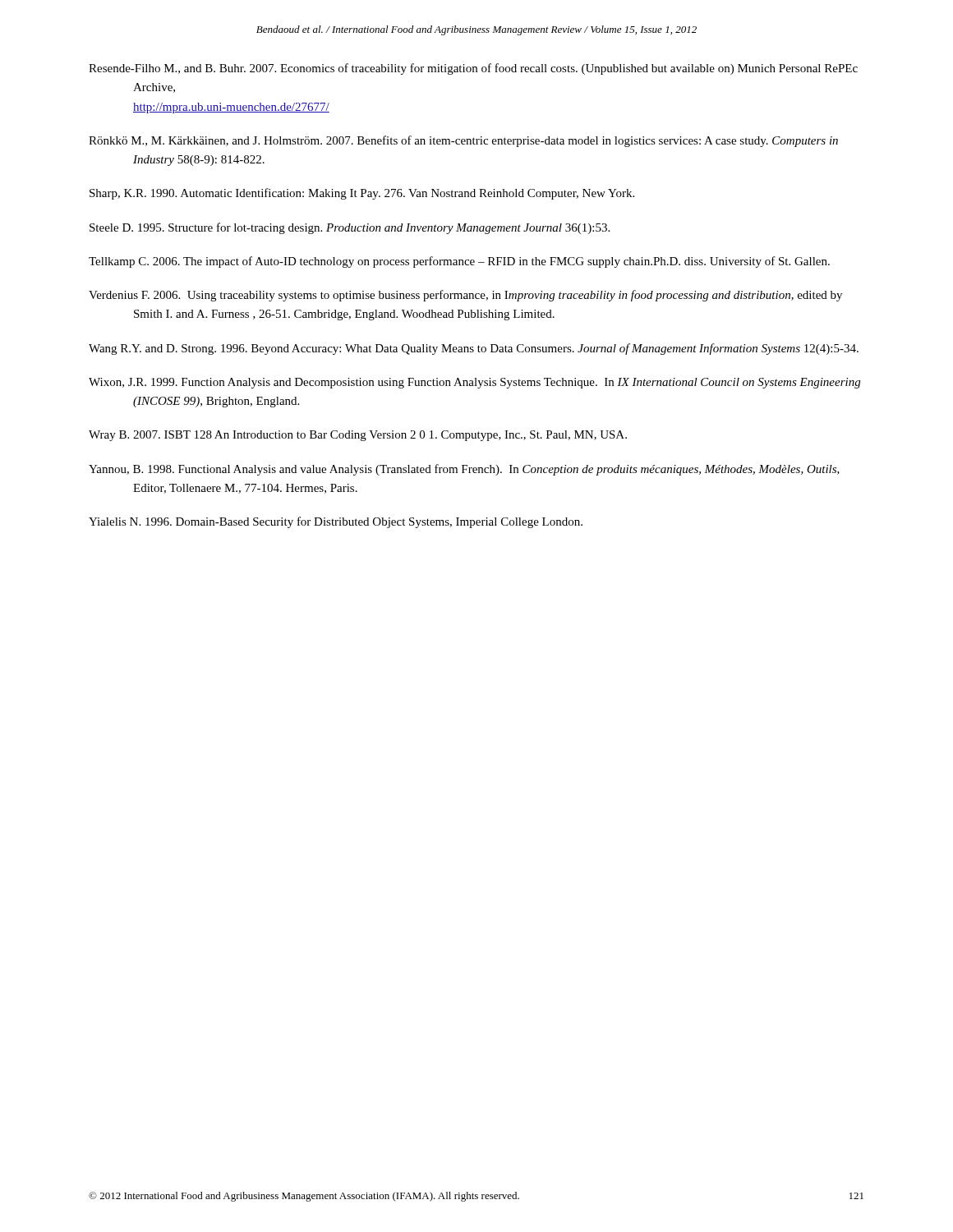Select the list item that says "Tellkamp C. 2006. The impact of"
The width and height of the screenshot is (953, 1232).
[x=460, y=261]
